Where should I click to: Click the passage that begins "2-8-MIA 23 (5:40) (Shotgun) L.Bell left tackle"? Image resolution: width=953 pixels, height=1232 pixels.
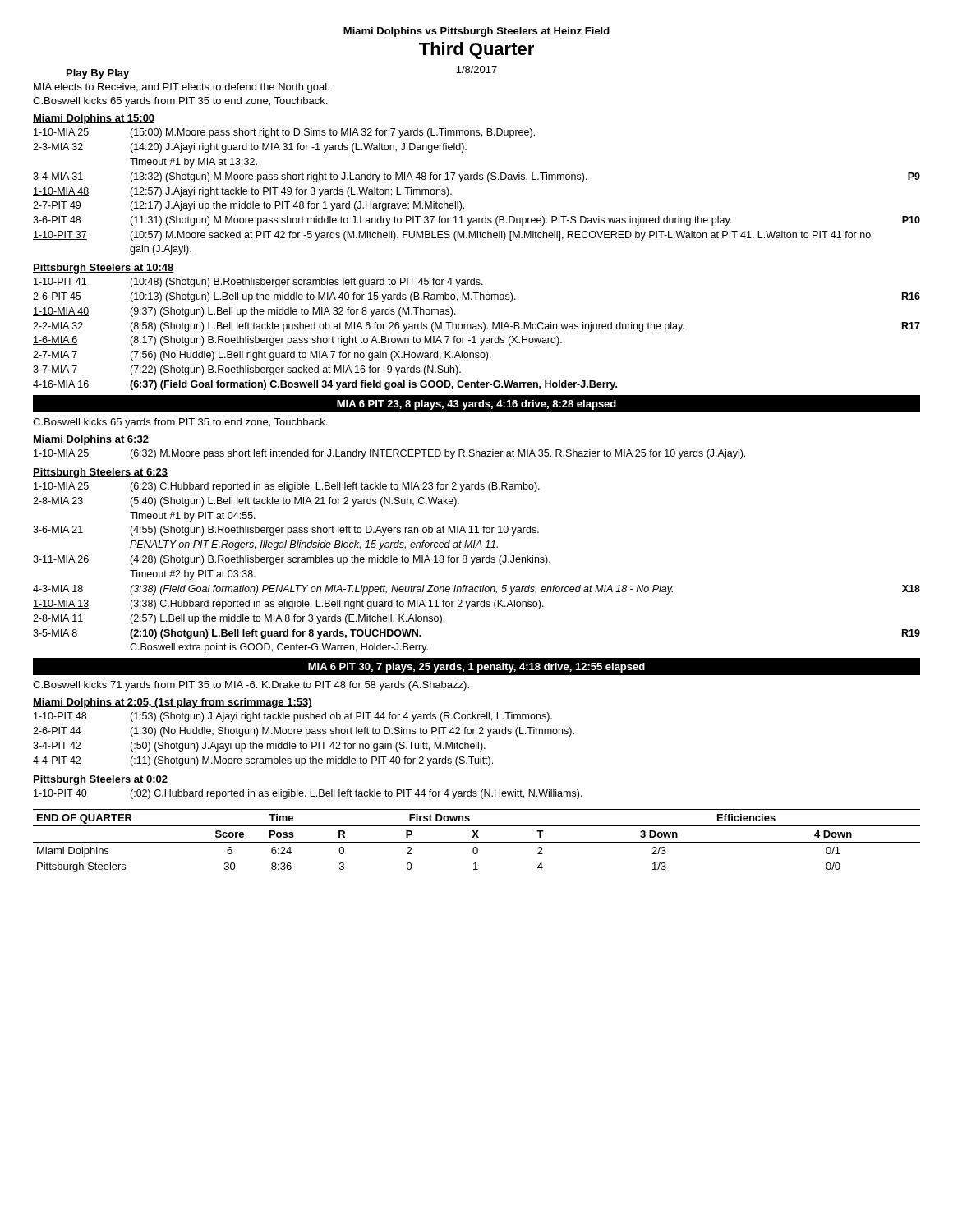(x=246, y=502)
